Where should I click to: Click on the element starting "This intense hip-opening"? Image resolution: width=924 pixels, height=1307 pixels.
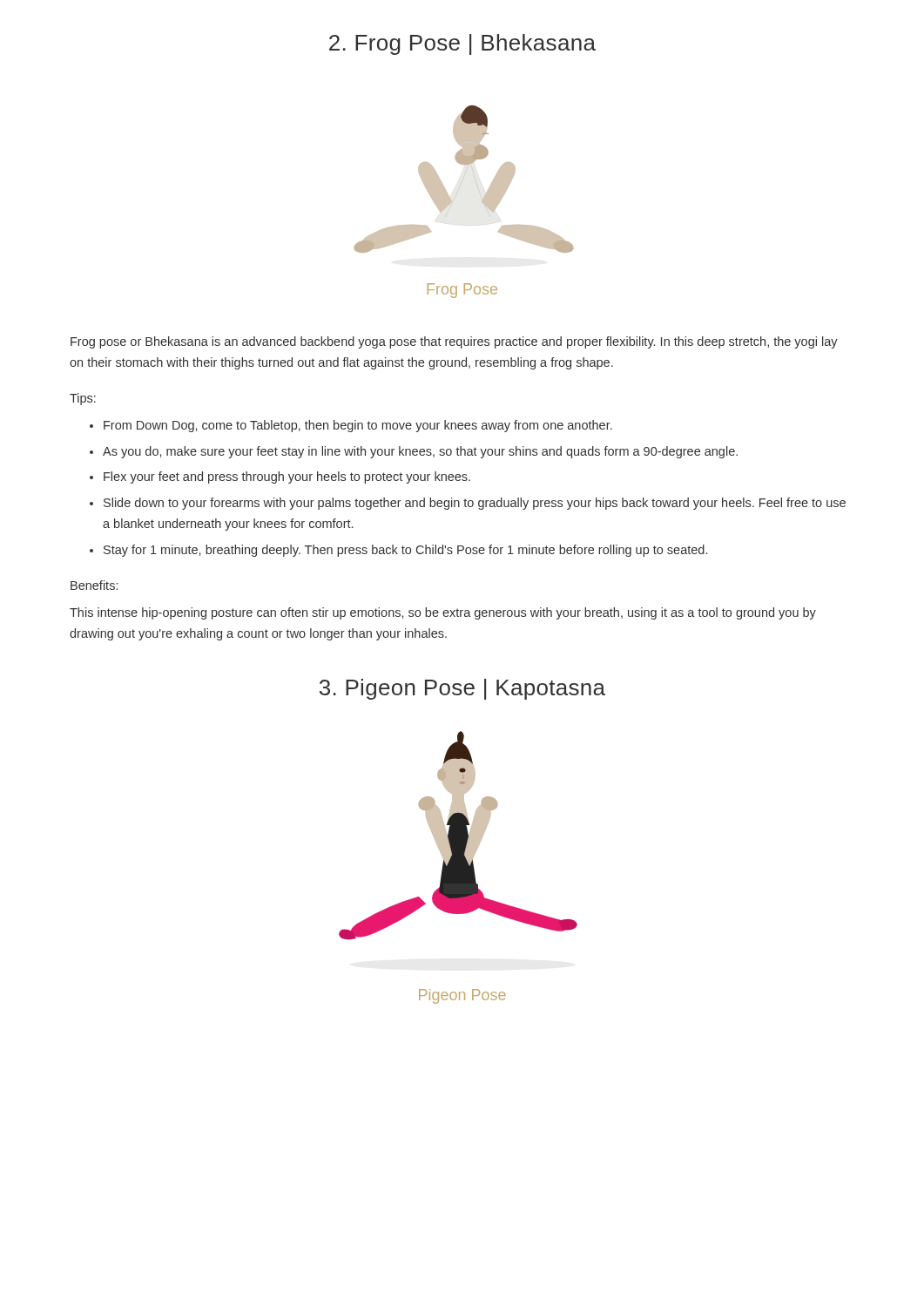click(x=443, y=623)
